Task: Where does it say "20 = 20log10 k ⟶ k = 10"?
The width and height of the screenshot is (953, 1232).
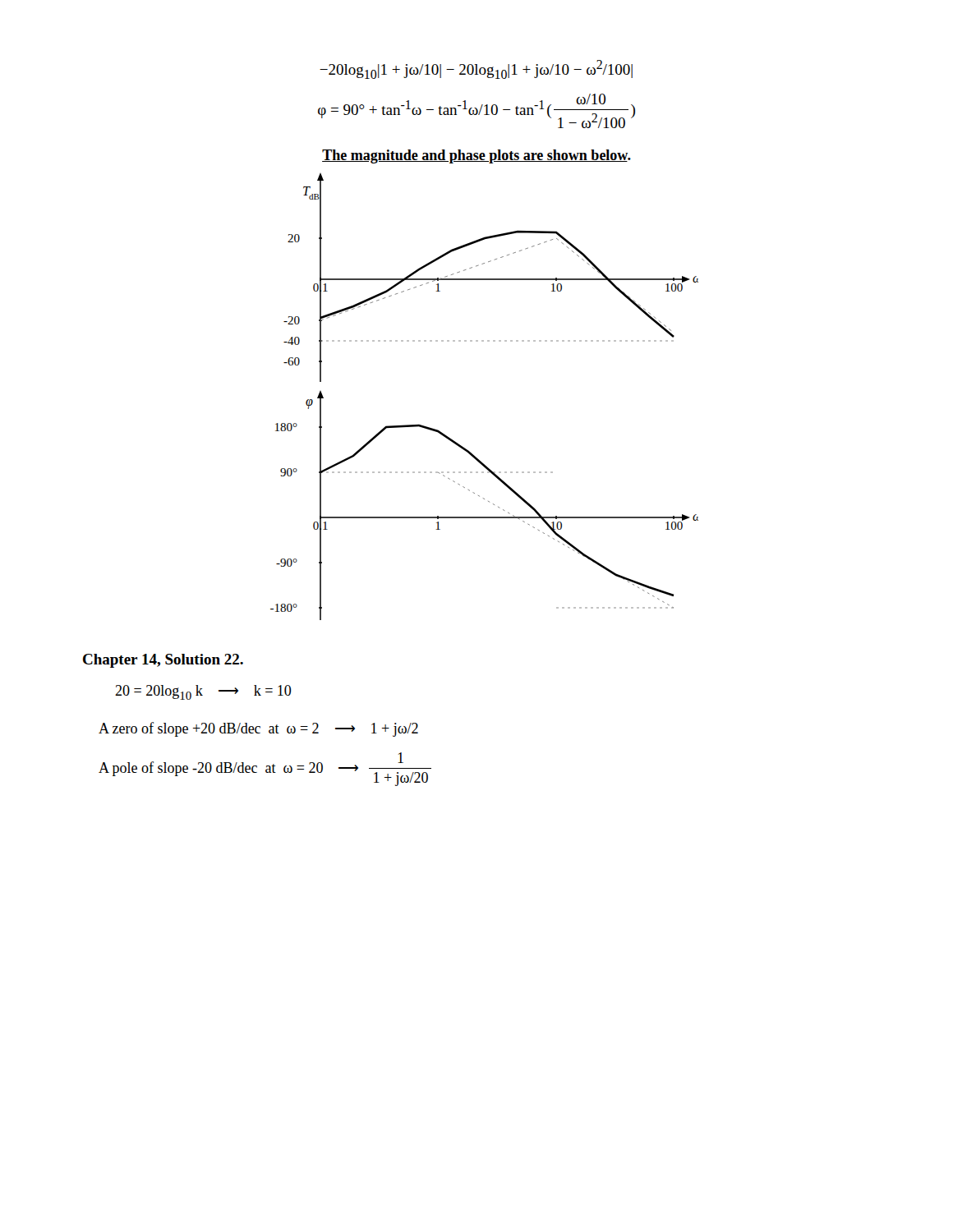Action: [203, 693]
